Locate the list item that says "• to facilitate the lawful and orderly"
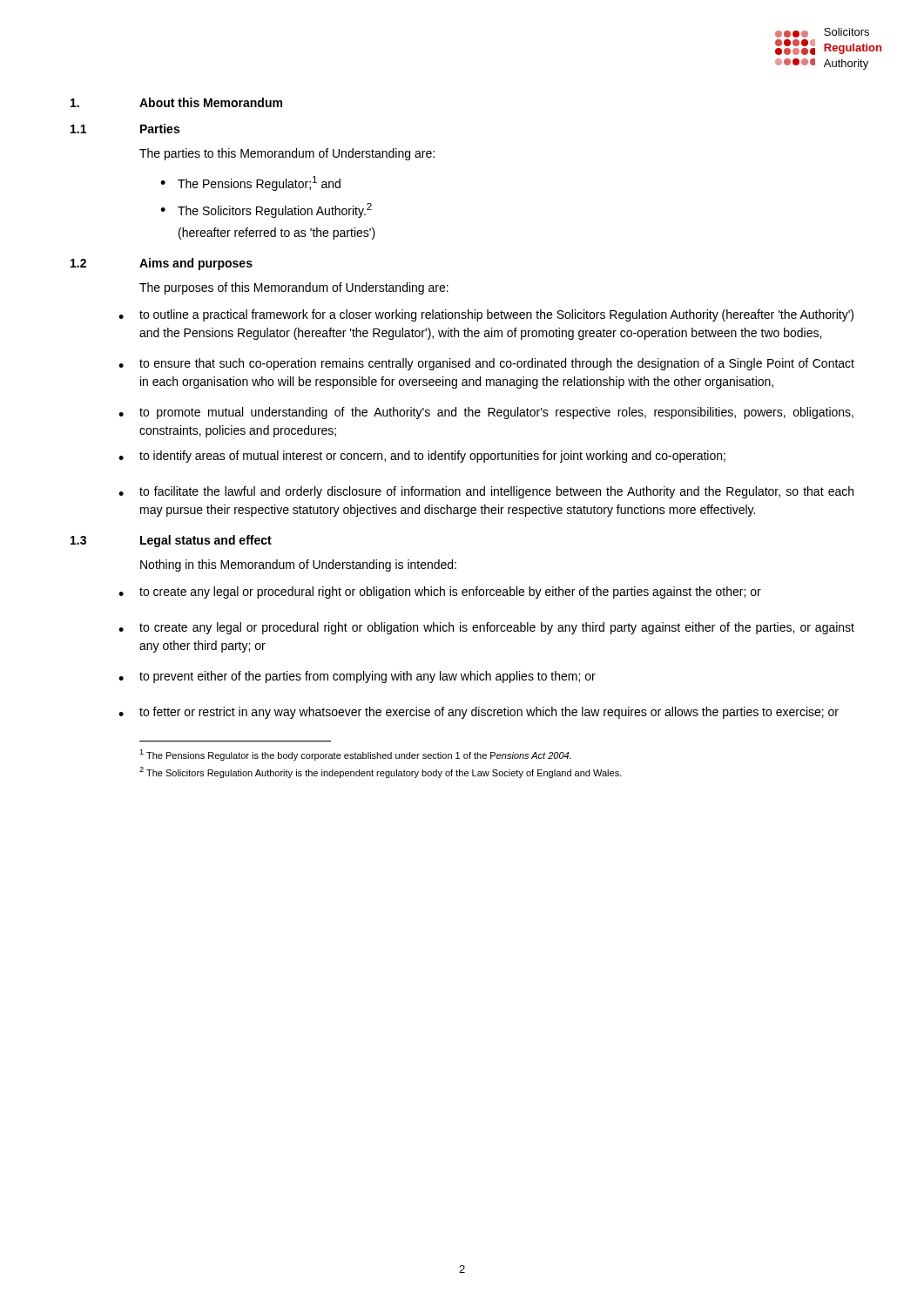The height and width of the screenshot is (1307, 924). (x=486, y=501)
